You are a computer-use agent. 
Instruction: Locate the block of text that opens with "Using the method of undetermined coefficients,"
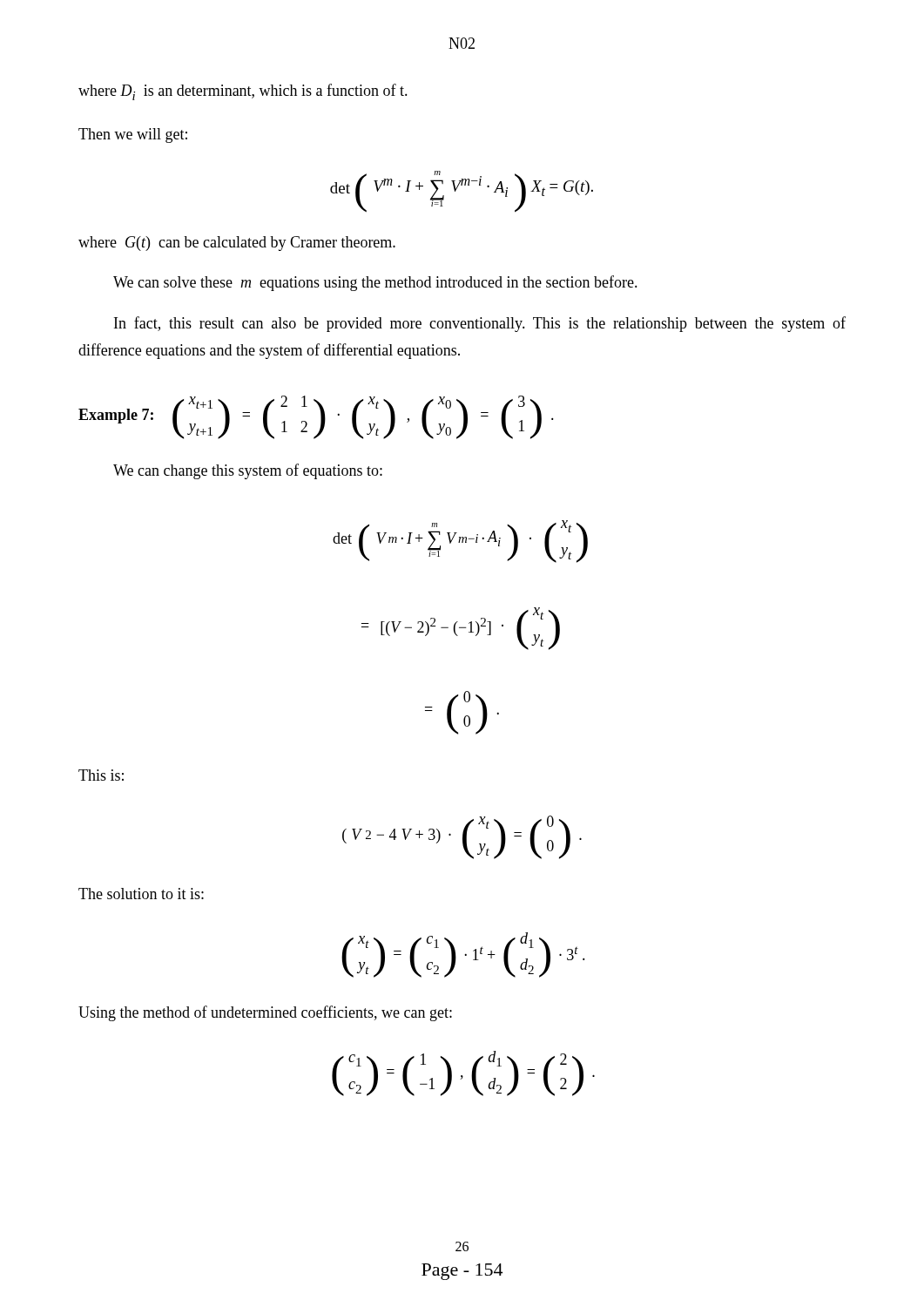pyautogui.click(x=266, y=1013)
